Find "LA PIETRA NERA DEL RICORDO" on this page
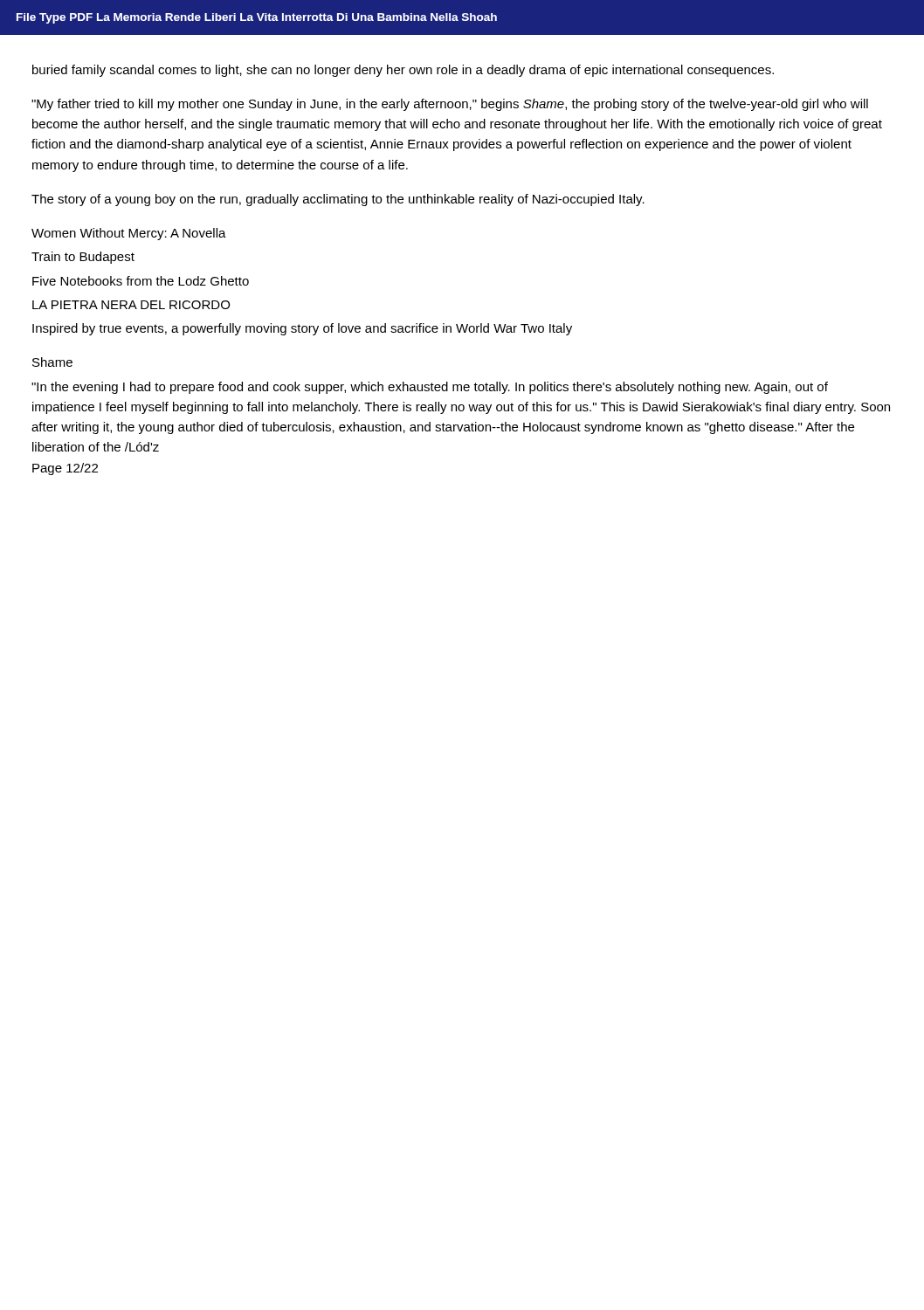This screenshot has width=924, height=1310. [x=131, y=304]
